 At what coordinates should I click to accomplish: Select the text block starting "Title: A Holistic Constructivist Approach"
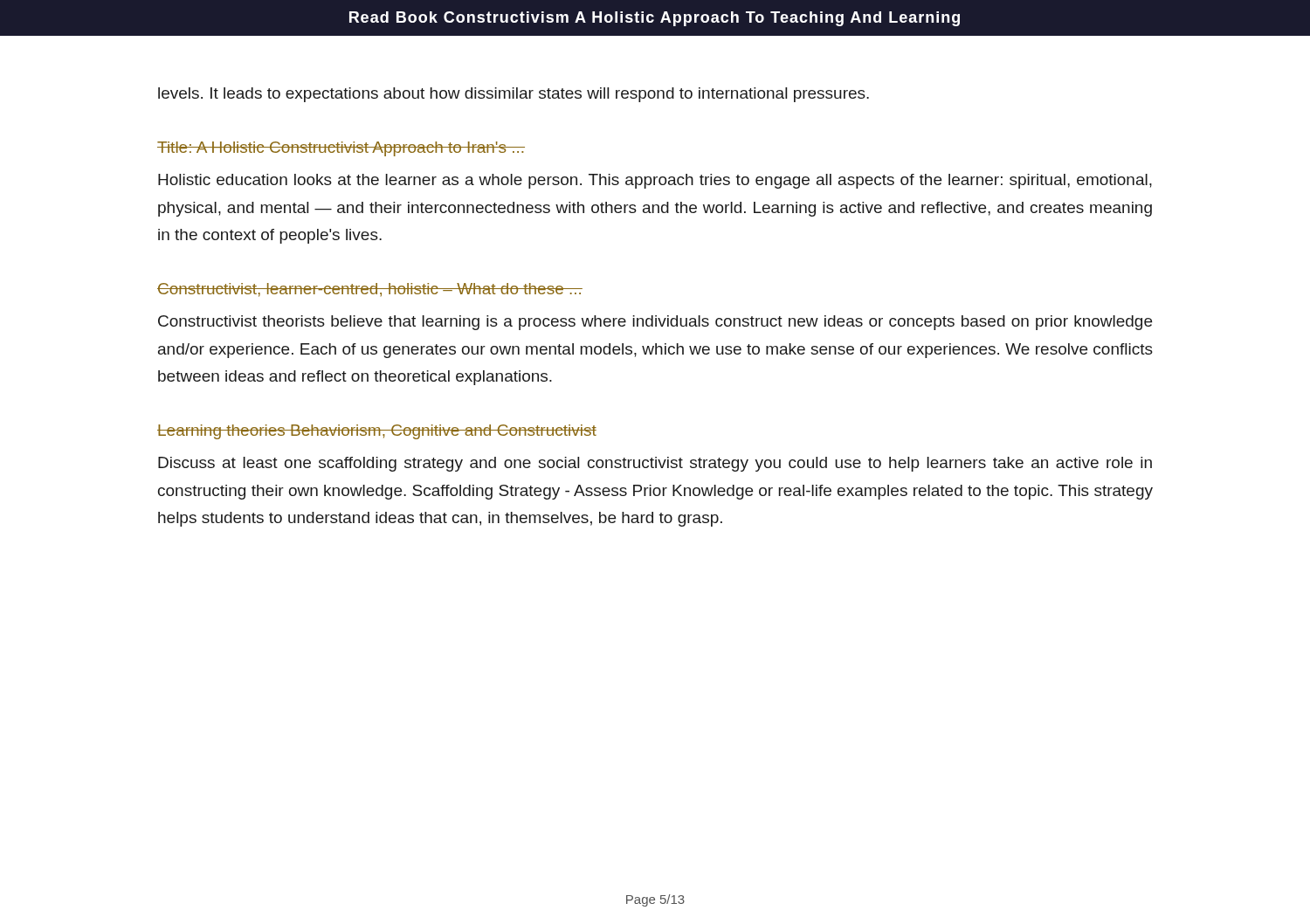point(341,149)
